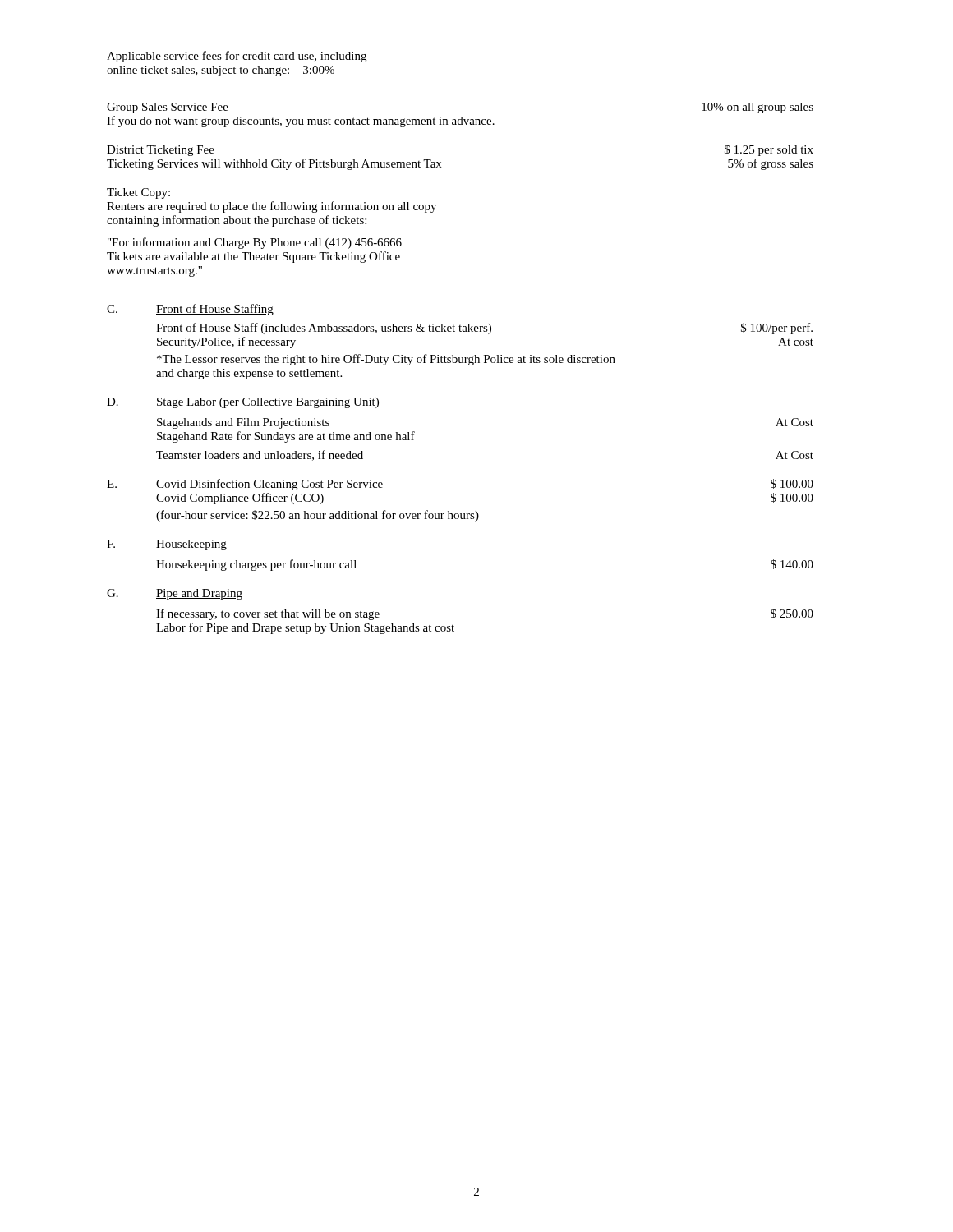Screen dimensions: 1232x953
Task: Click the passage that begins "Ticket Copy: Renters"
Action: (272, 206)
